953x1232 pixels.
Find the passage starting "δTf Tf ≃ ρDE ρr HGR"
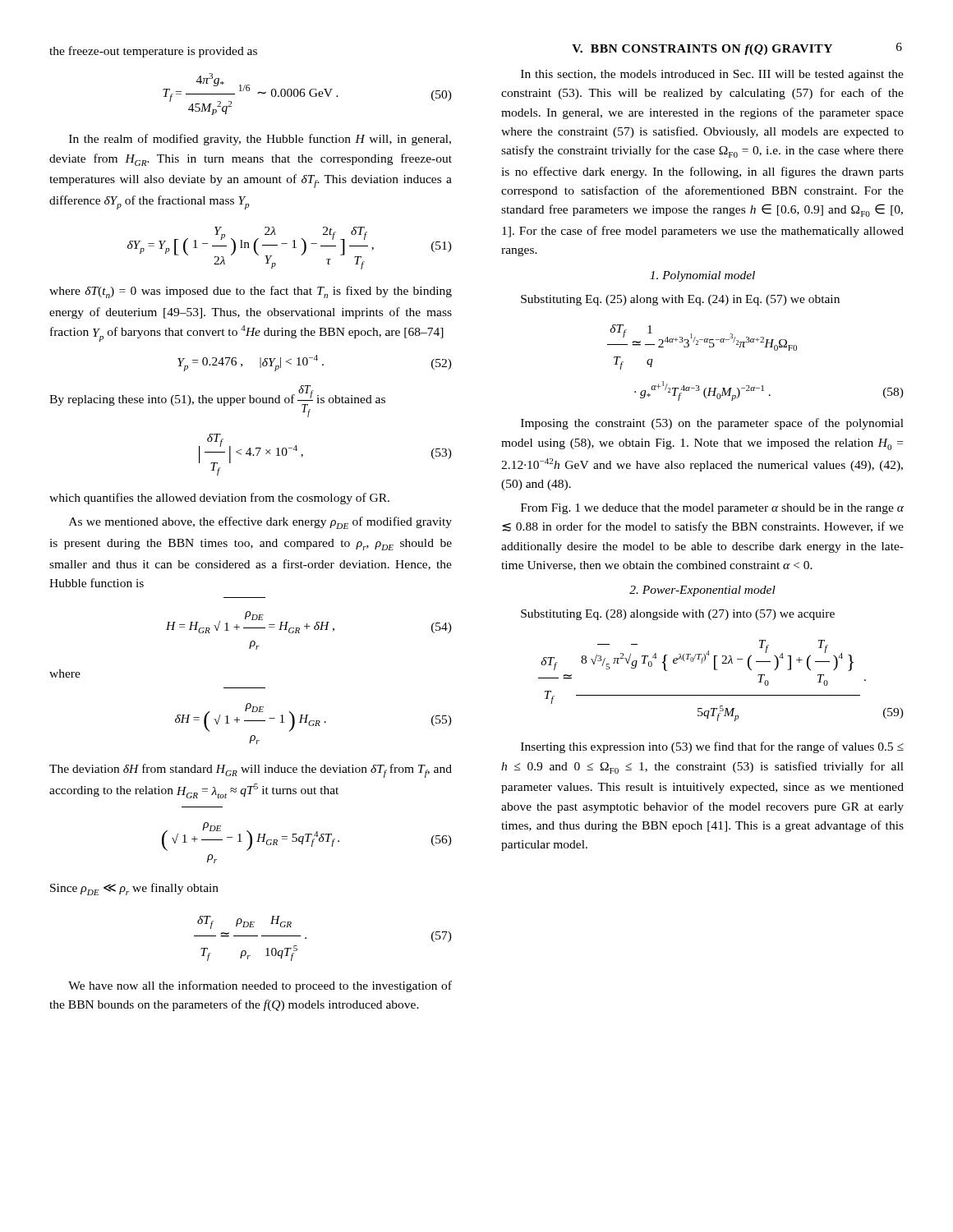point(244,922)
